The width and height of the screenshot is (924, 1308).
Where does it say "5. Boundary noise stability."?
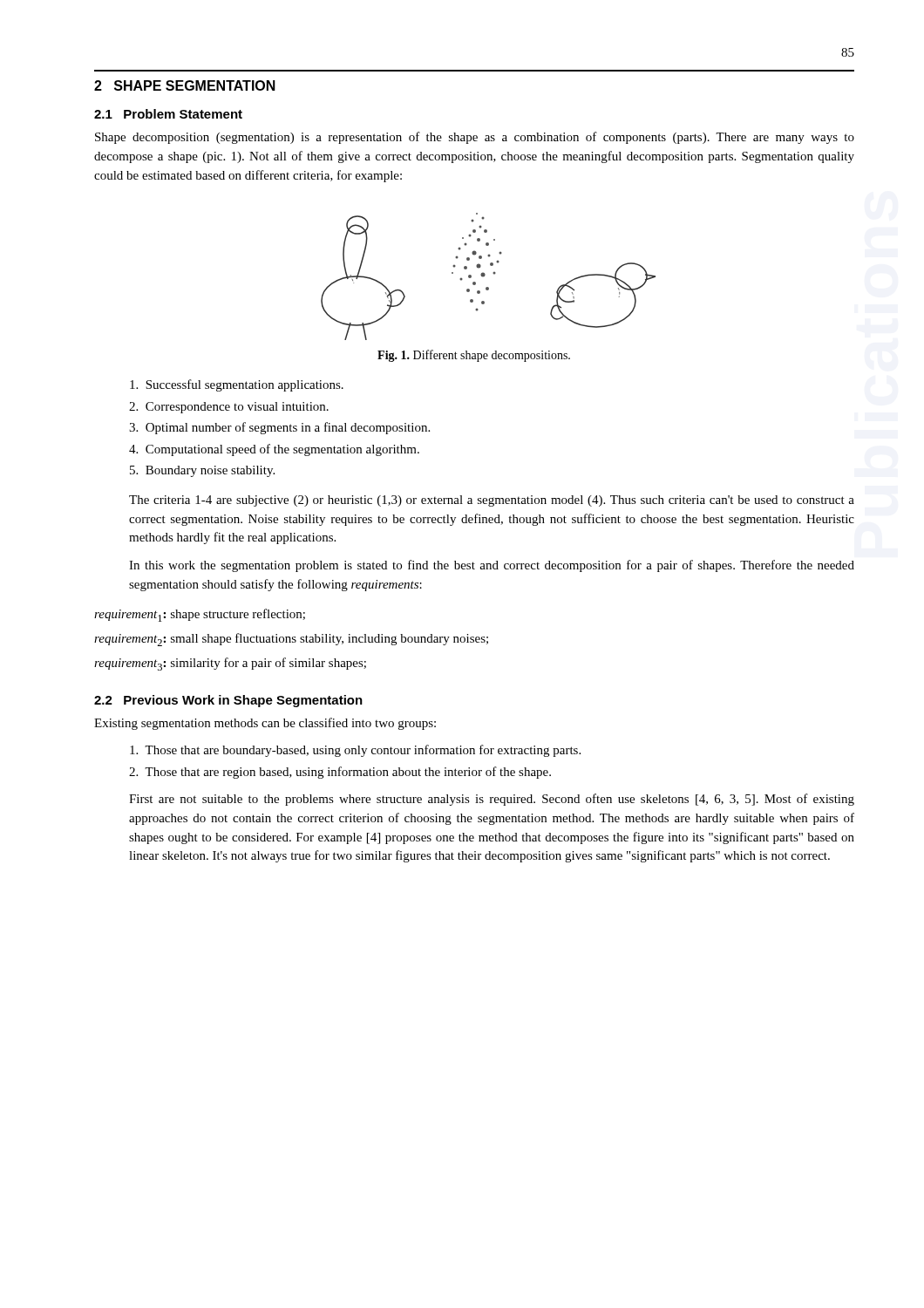point(202,470)
